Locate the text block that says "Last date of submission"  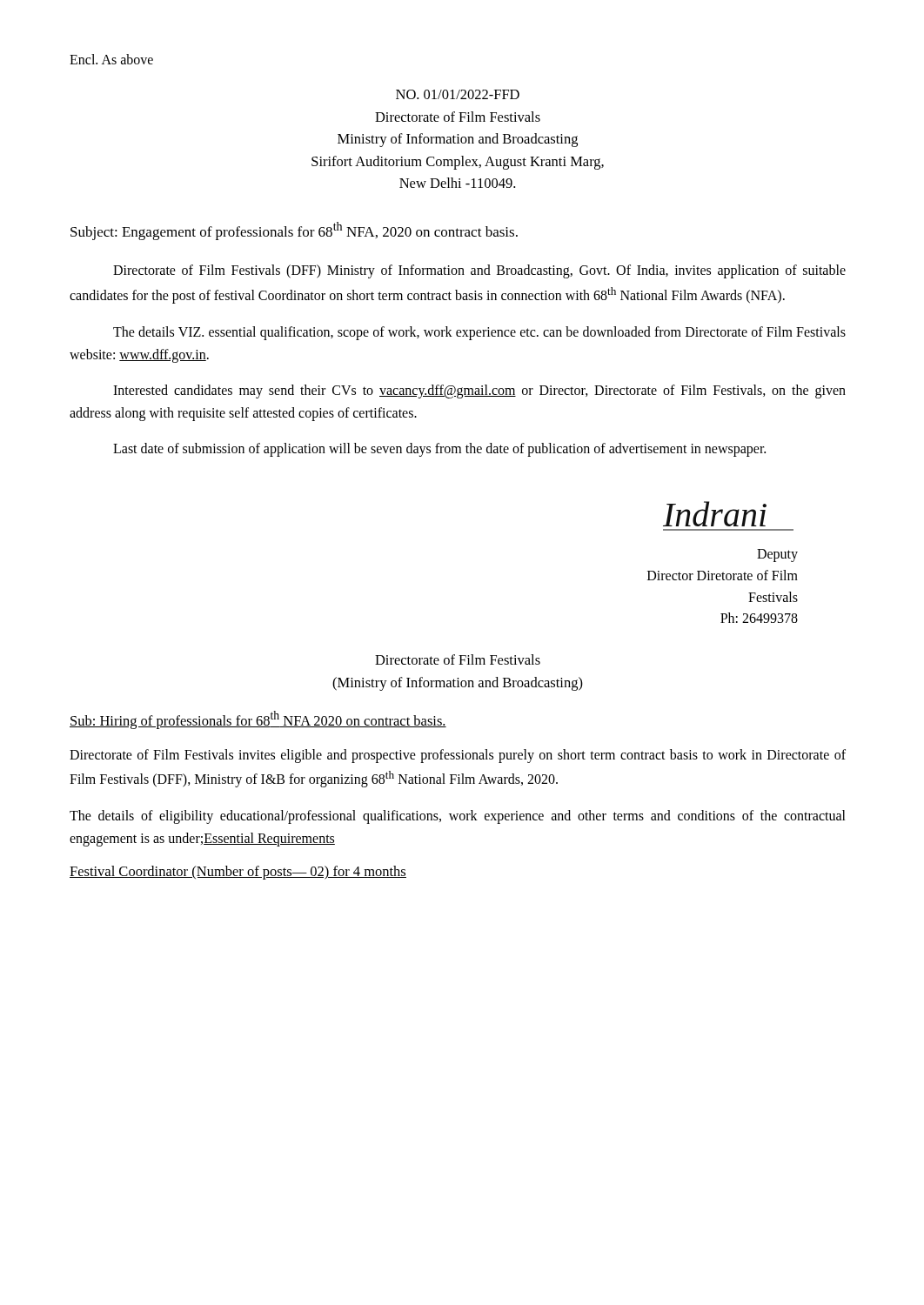click(440, 449)
